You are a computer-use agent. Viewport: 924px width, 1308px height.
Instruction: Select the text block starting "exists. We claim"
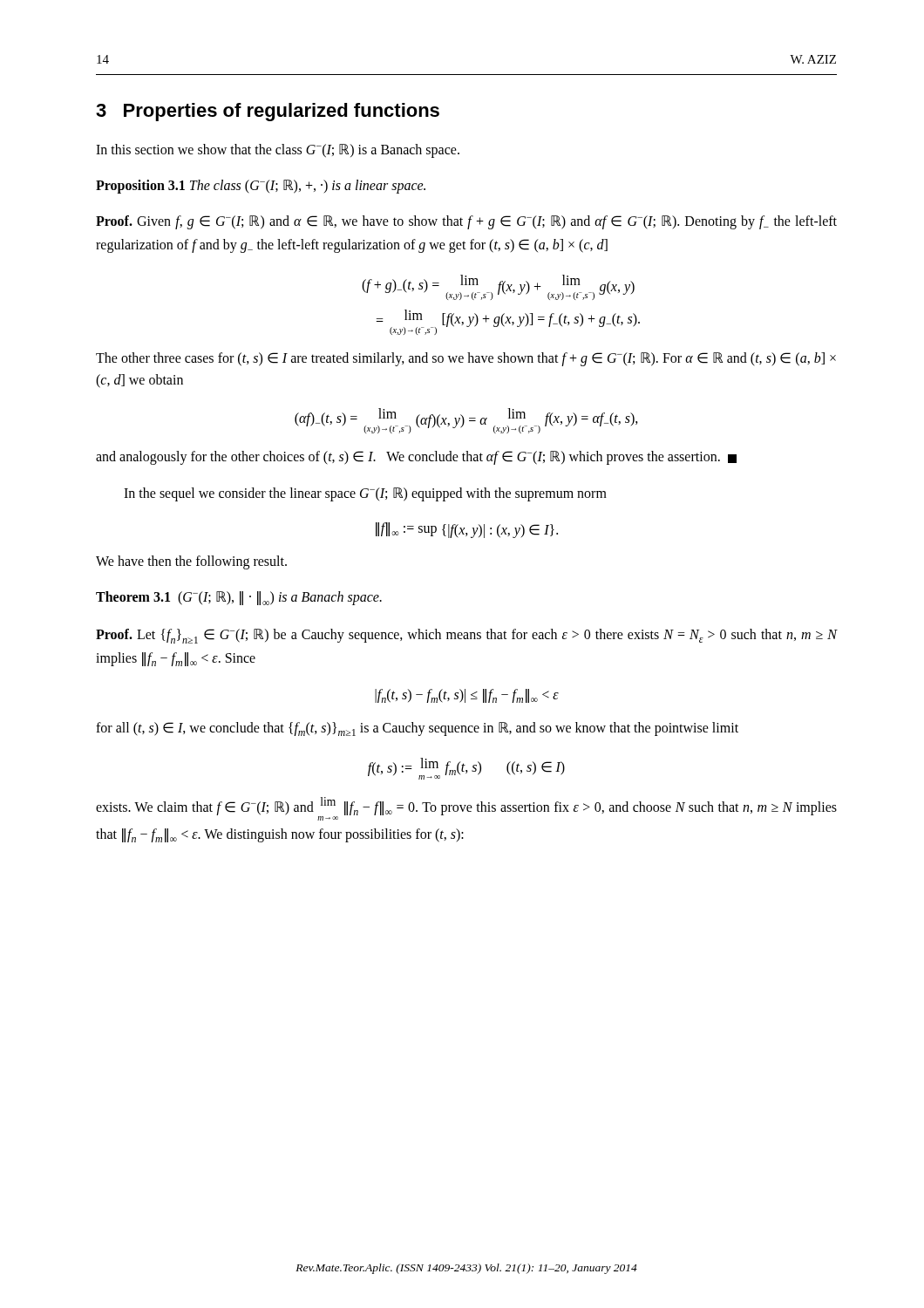click(466, 819)
